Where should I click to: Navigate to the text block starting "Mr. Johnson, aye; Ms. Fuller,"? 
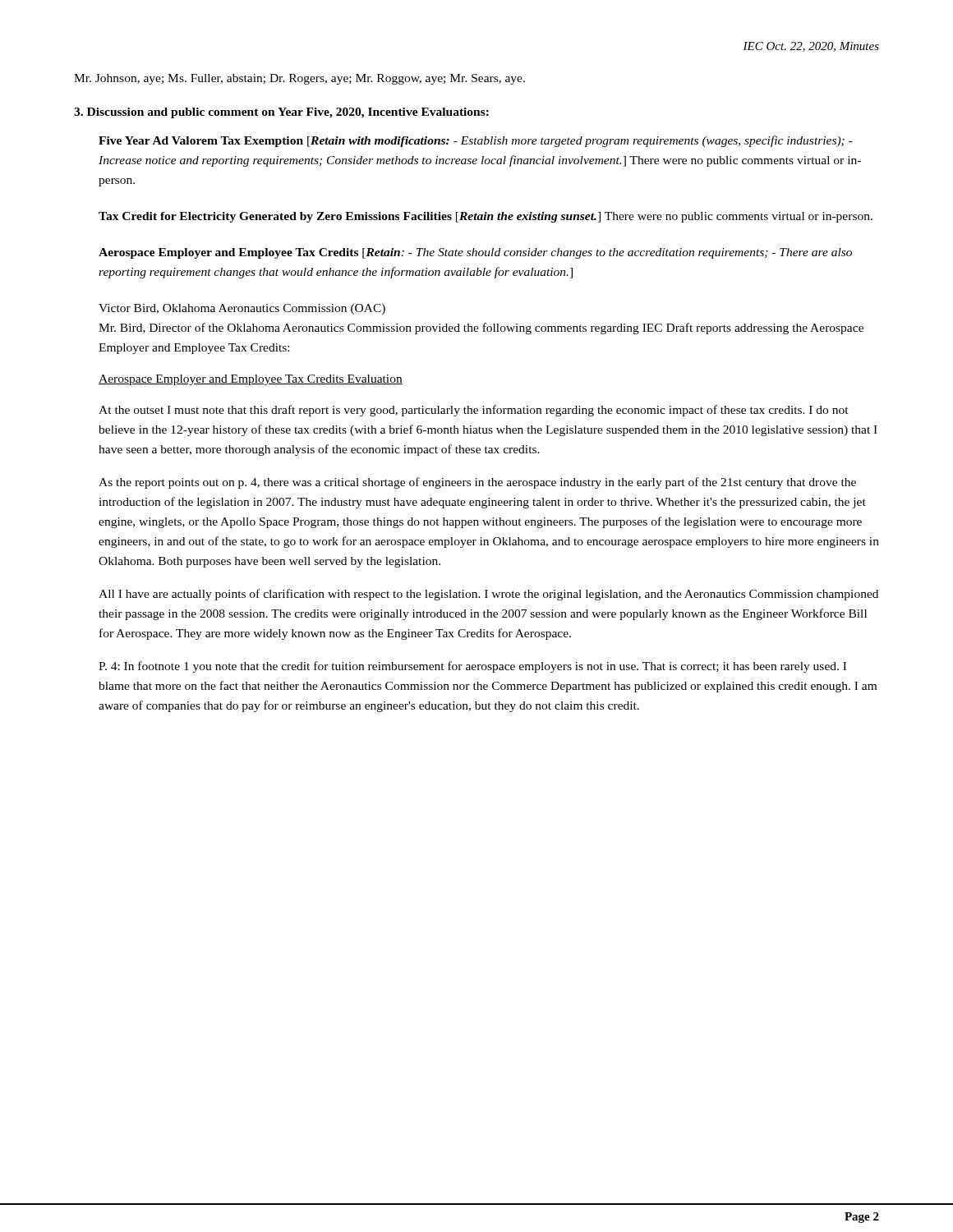click(x=300, y=78)
